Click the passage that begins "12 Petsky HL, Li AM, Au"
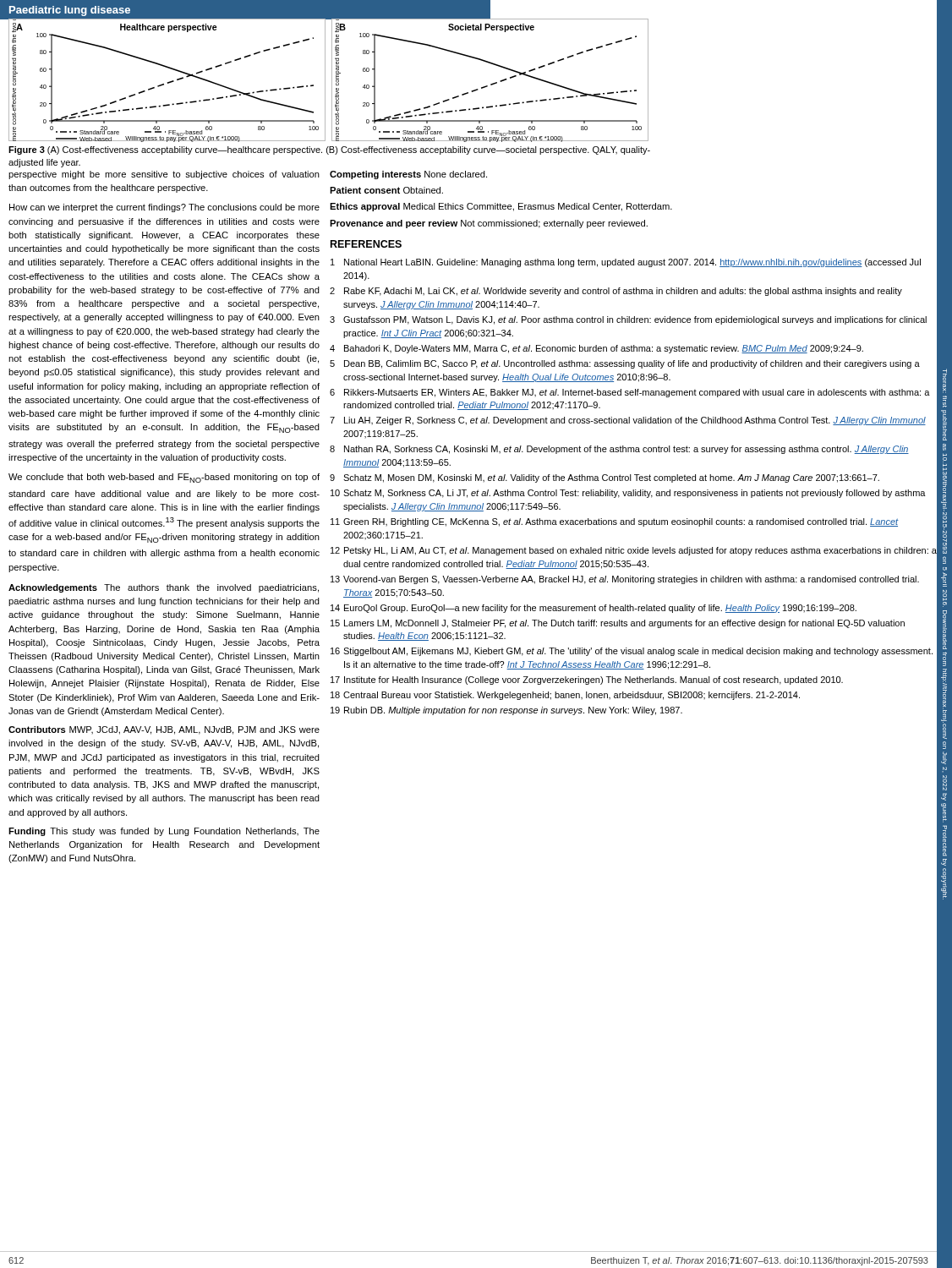 633,558
